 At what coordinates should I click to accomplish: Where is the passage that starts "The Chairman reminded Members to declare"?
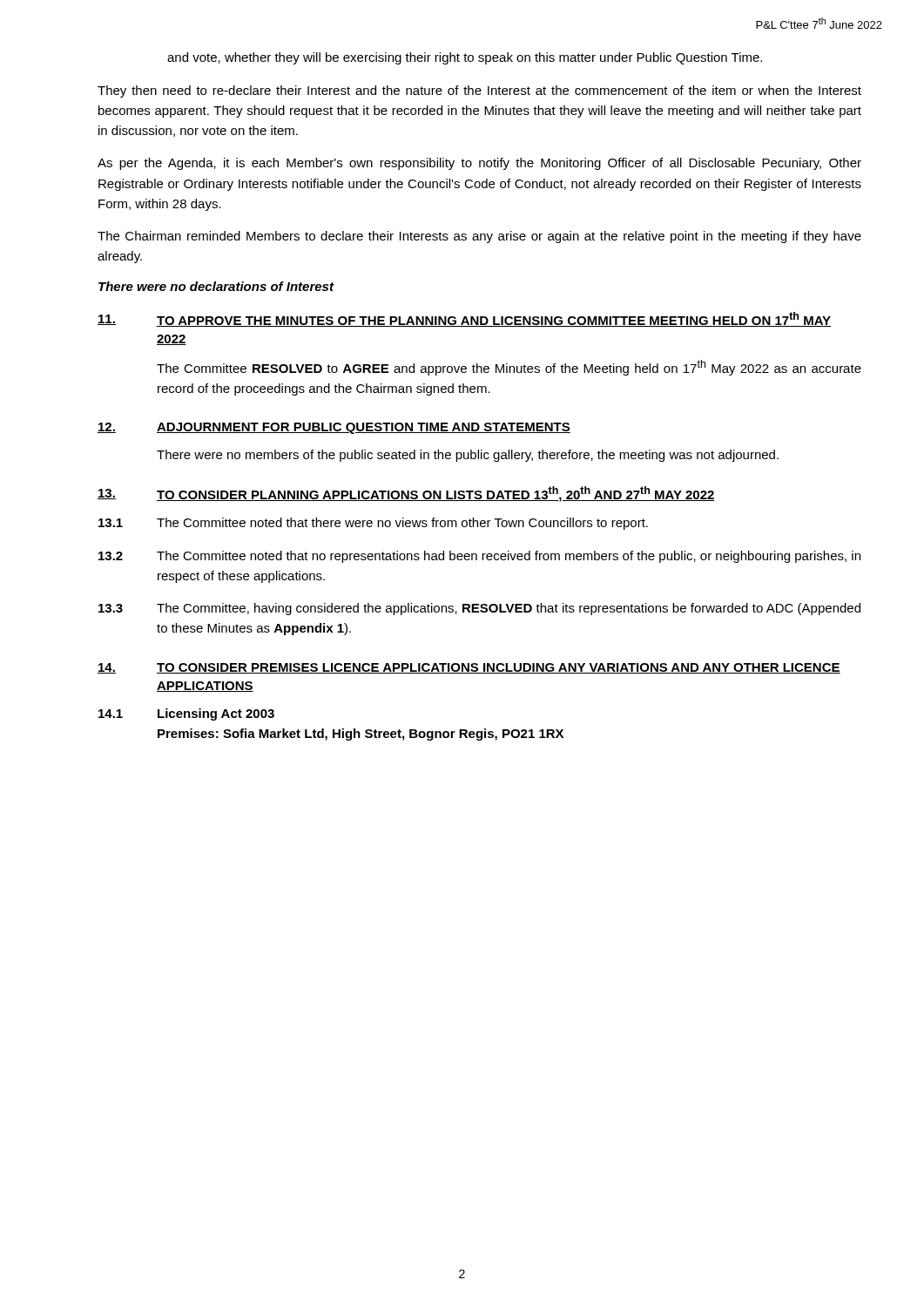(x=479, y=246)
